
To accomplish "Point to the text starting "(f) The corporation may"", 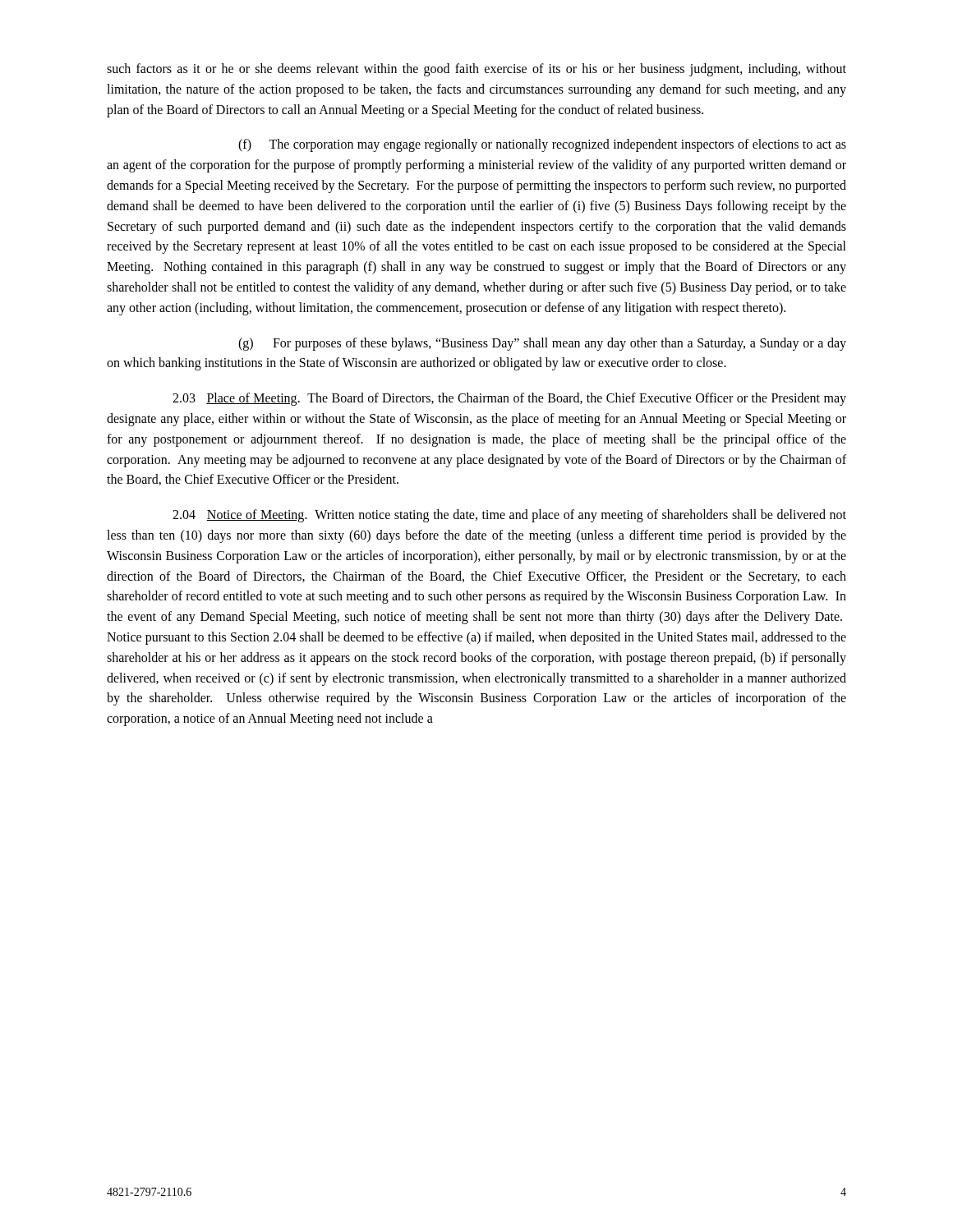I will pos(476,226).
